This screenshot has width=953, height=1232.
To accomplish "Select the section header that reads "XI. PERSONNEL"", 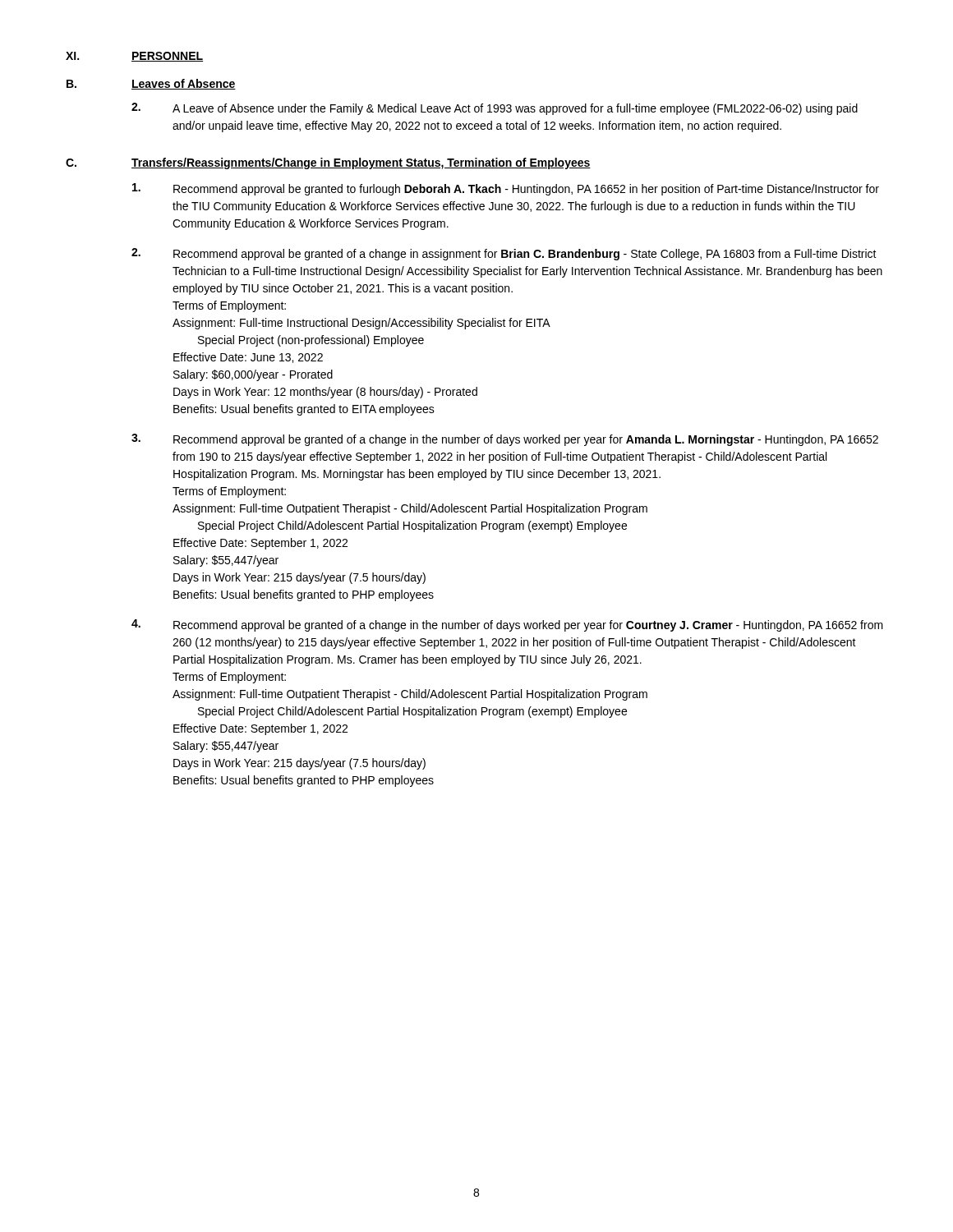I will (x=134, y=56).
